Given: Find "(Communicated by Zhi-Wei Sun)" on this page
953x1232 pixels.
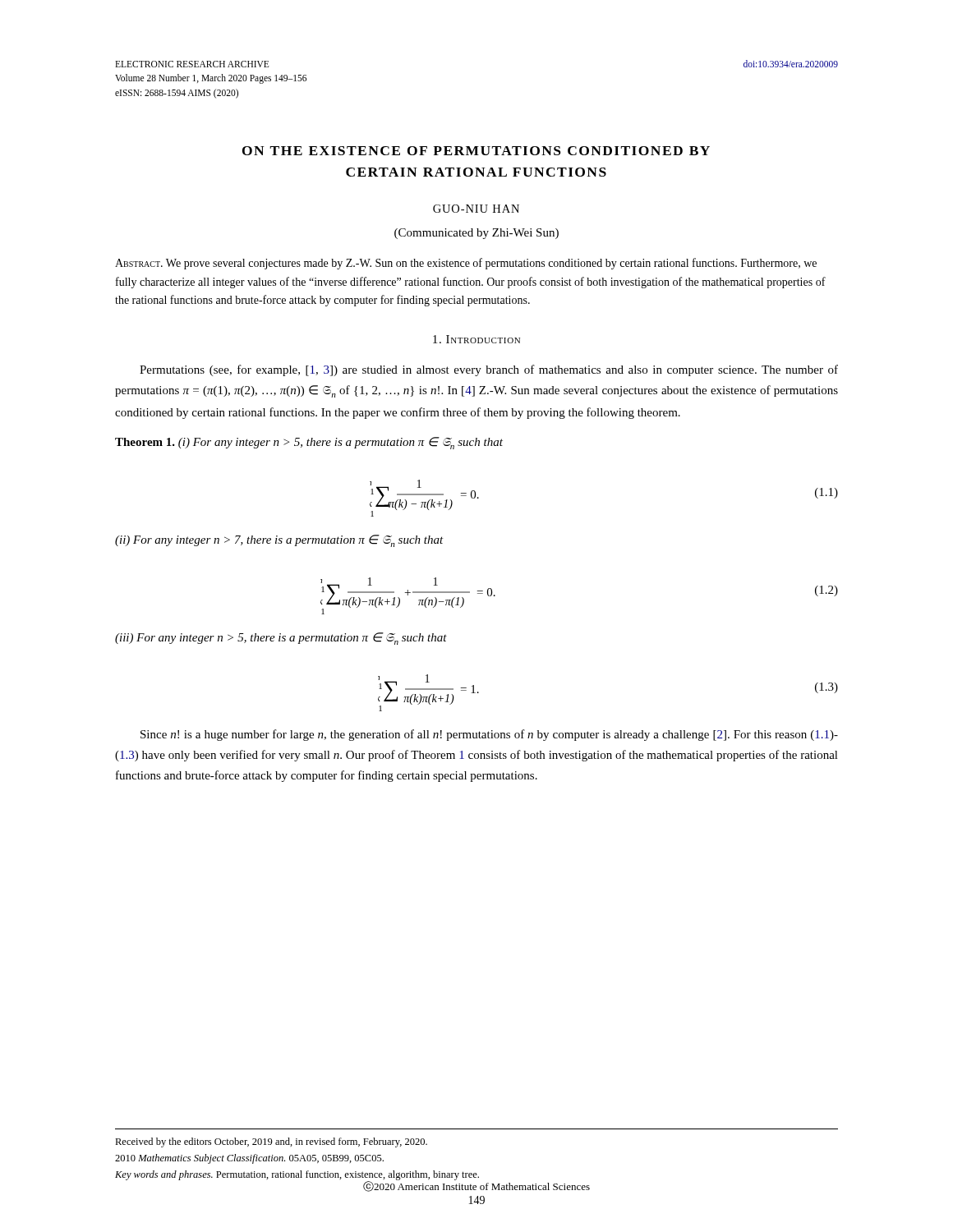Looking at the screenshot, I should point(476,233).
